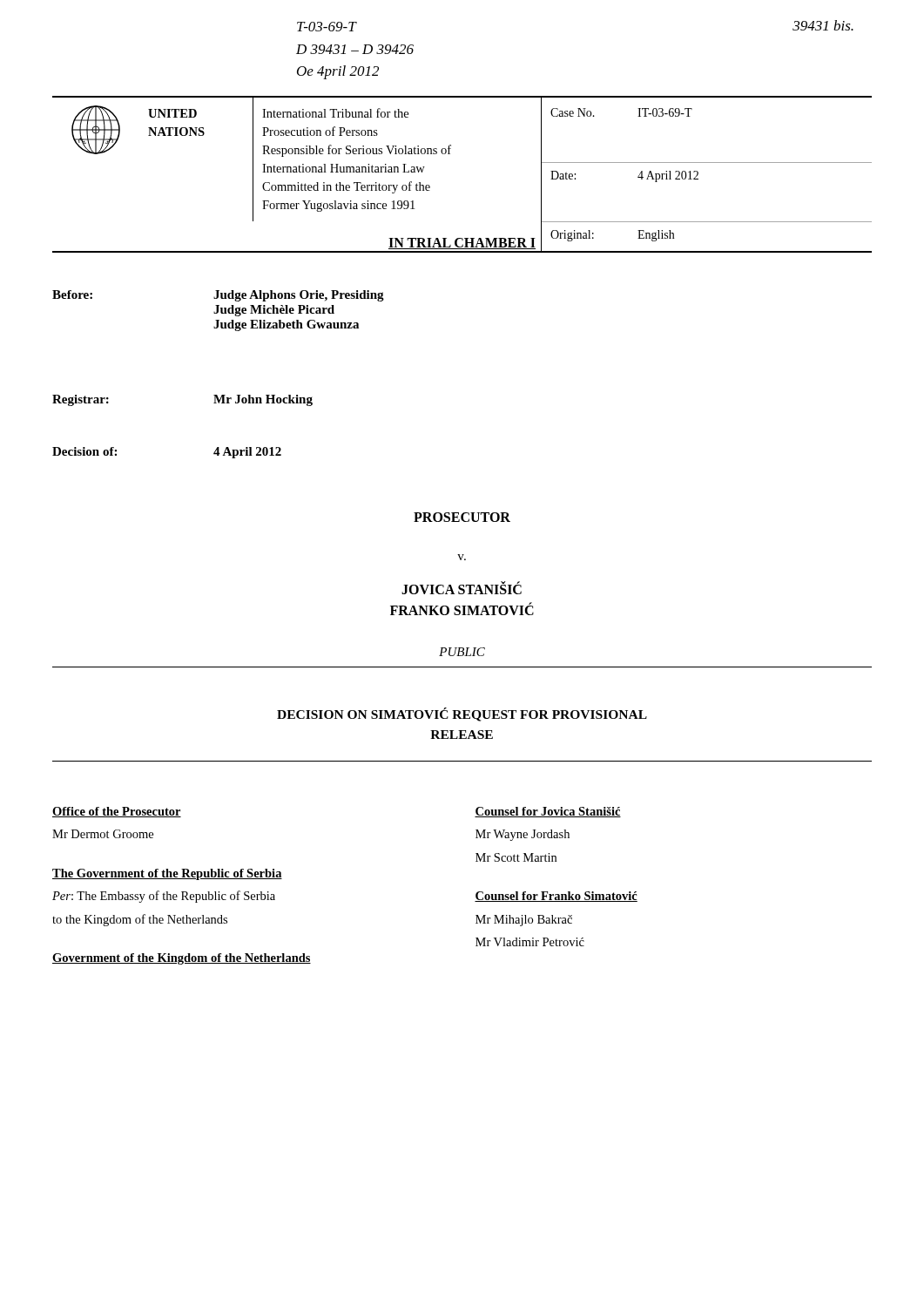Viewport: 924px width, 1307px height.
Task: Find the section header that reads "IN TRIAL CHAMBER I"
Action: 462,243
